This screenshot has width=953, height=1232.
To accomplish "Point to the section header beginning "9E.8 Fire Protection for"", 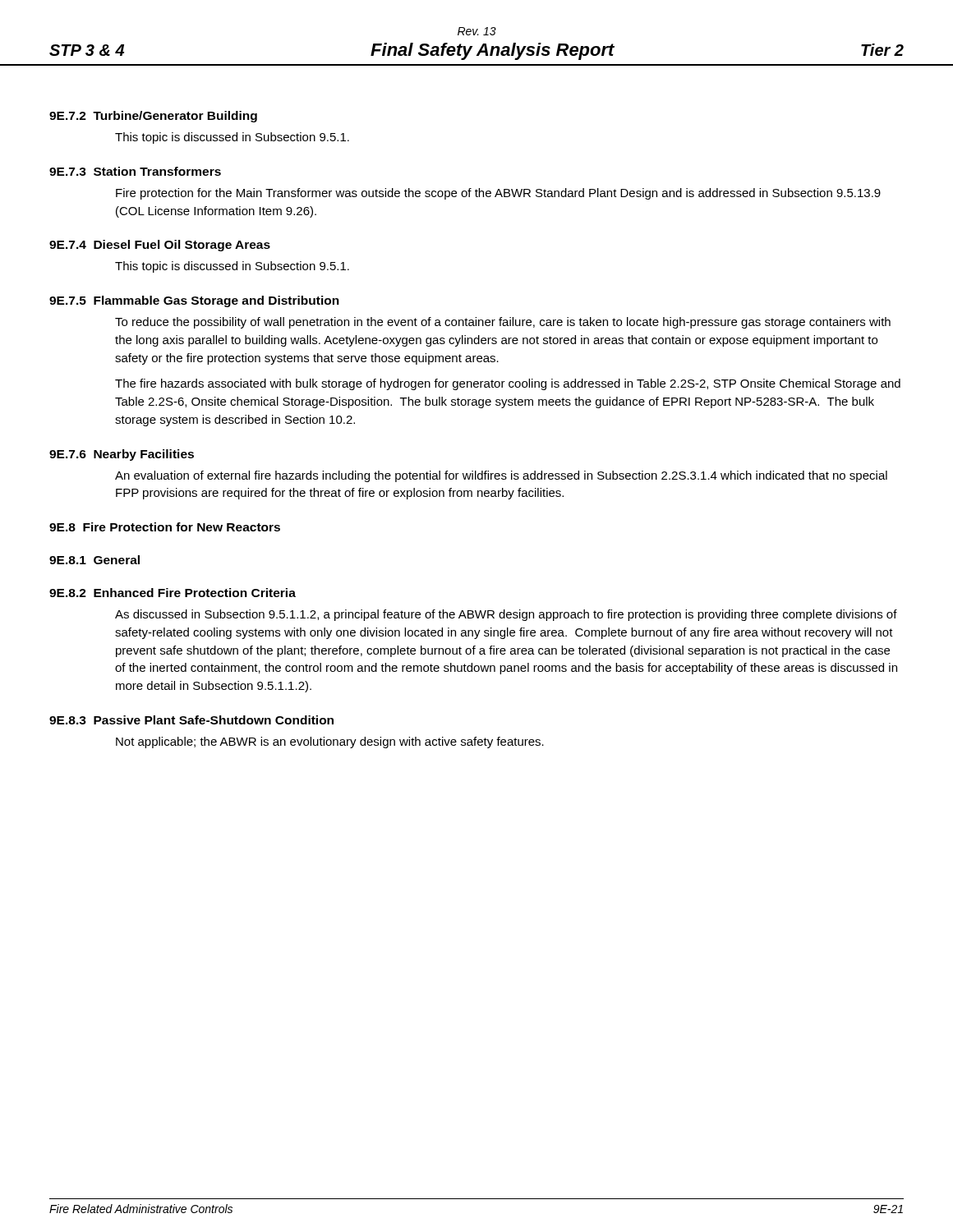I will pos(165,527).
